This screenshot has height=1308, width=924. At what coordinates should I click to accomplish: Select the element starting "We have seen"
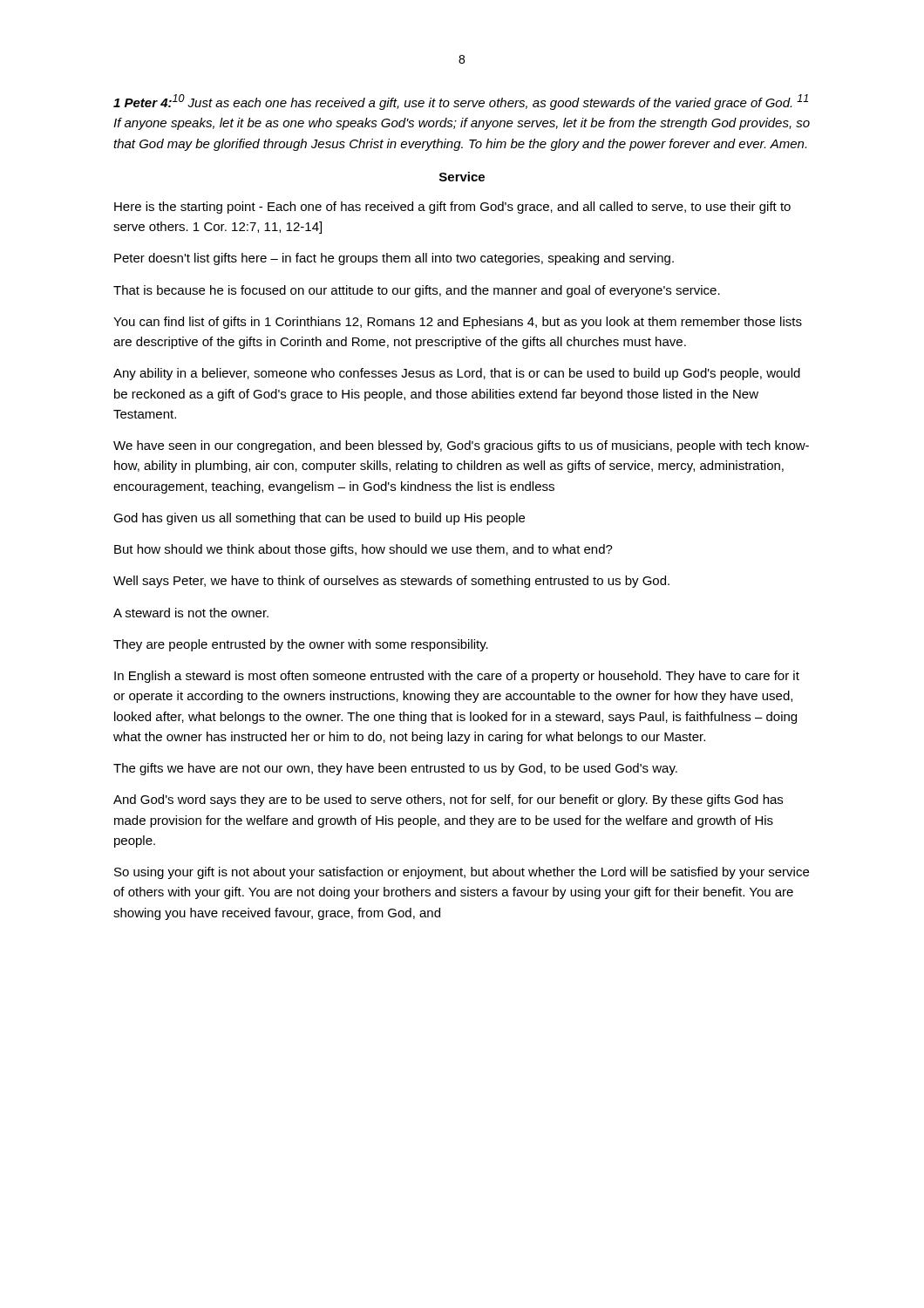(x=461, y=465)
